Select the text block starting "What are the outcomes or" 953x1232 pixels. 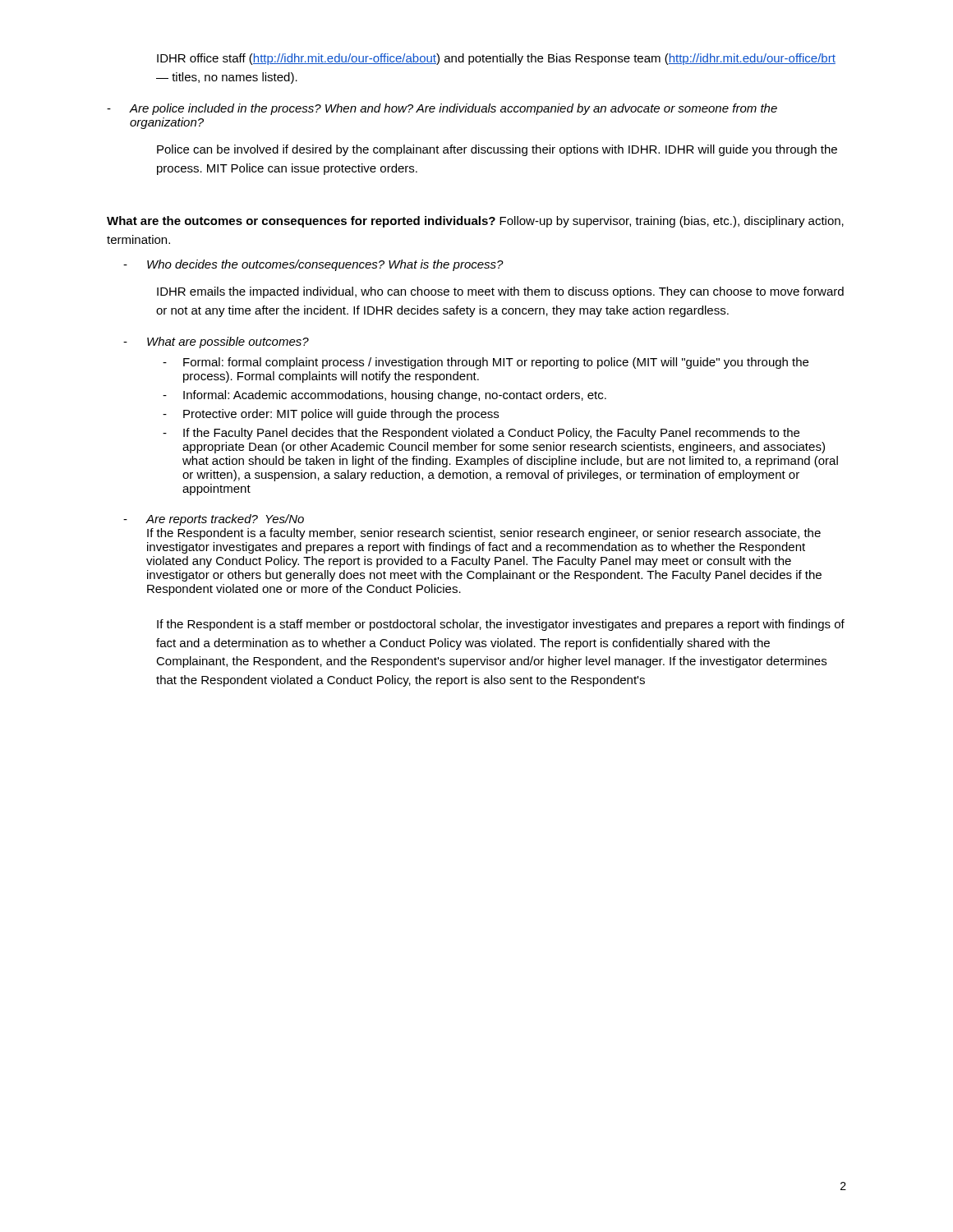click(476, 230)
